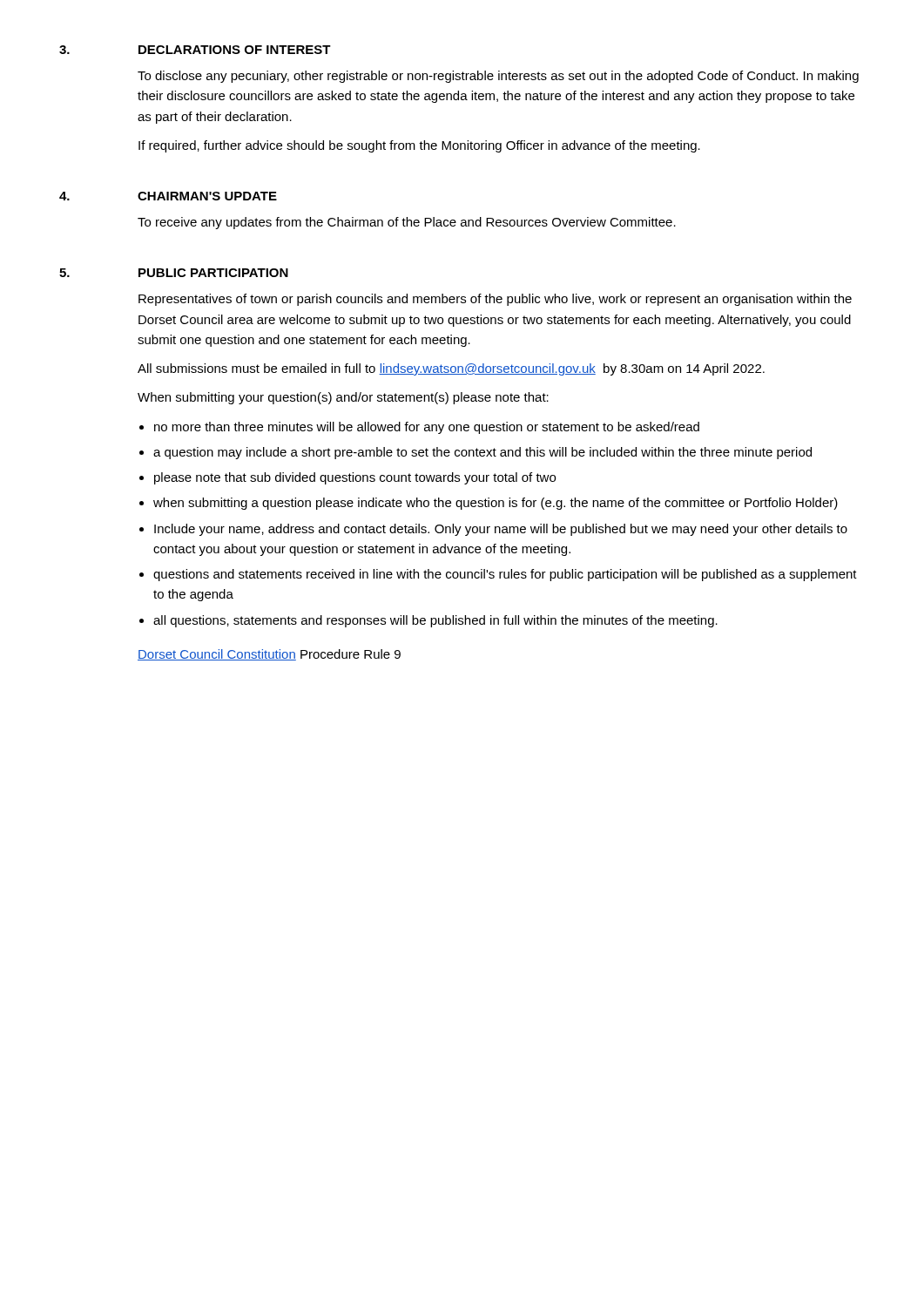
Task: Click on the text block that reads "When submitting your question(s)"
Action: 343,397
